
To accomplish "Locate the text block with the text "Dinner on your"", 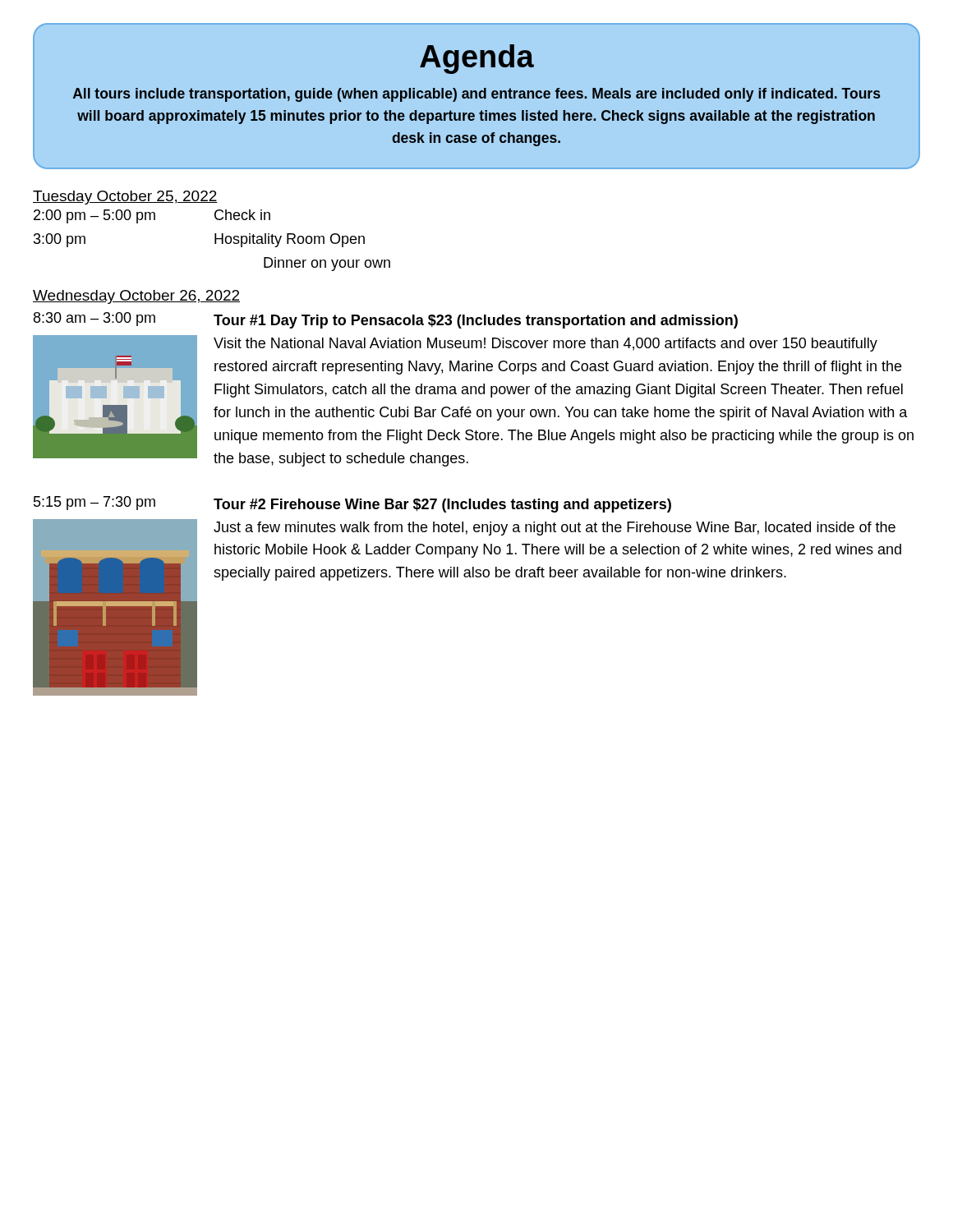I will tap(327, 264).
